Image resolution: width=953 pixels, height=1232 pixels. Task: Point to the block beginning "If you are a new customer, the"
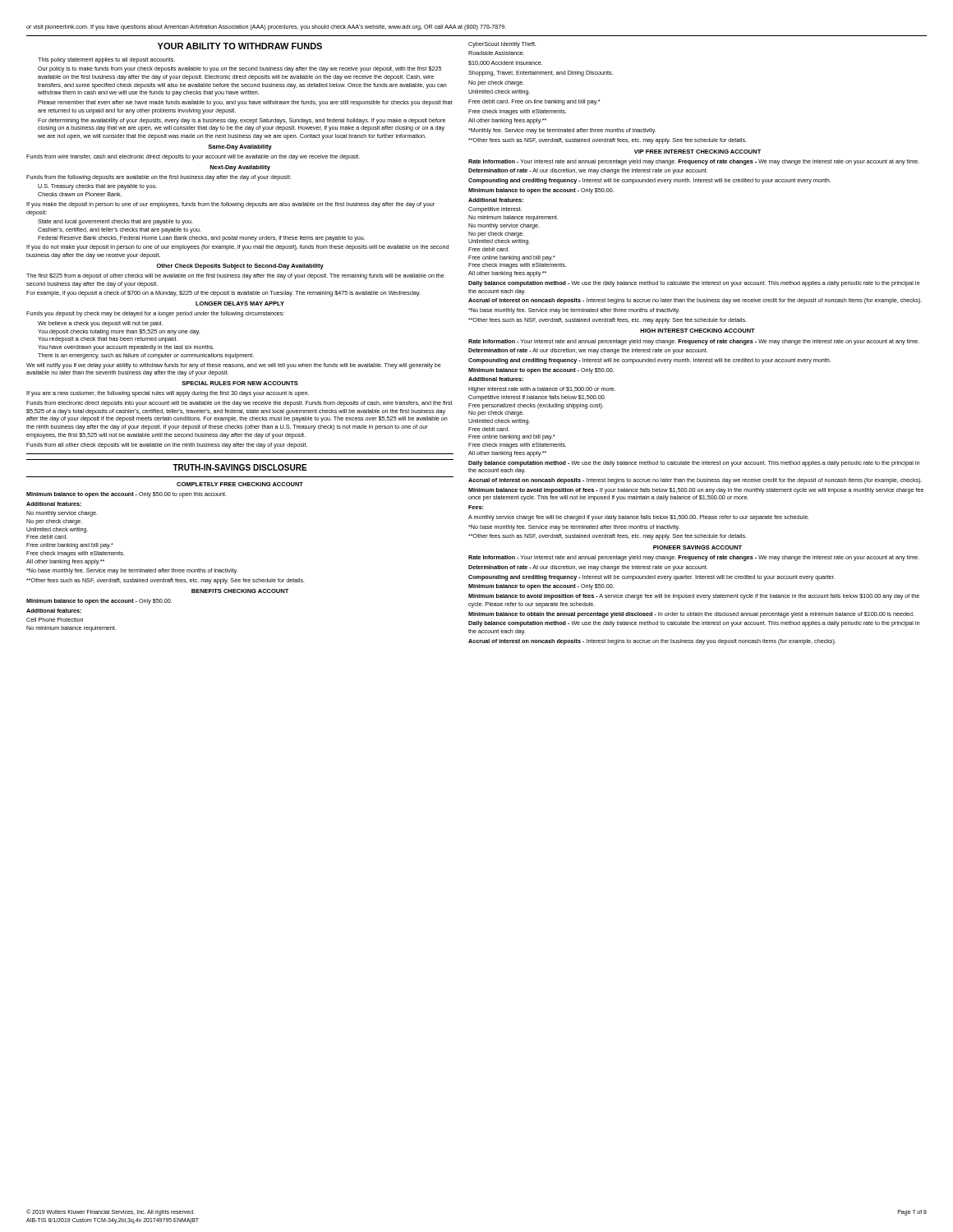point(240,419)
